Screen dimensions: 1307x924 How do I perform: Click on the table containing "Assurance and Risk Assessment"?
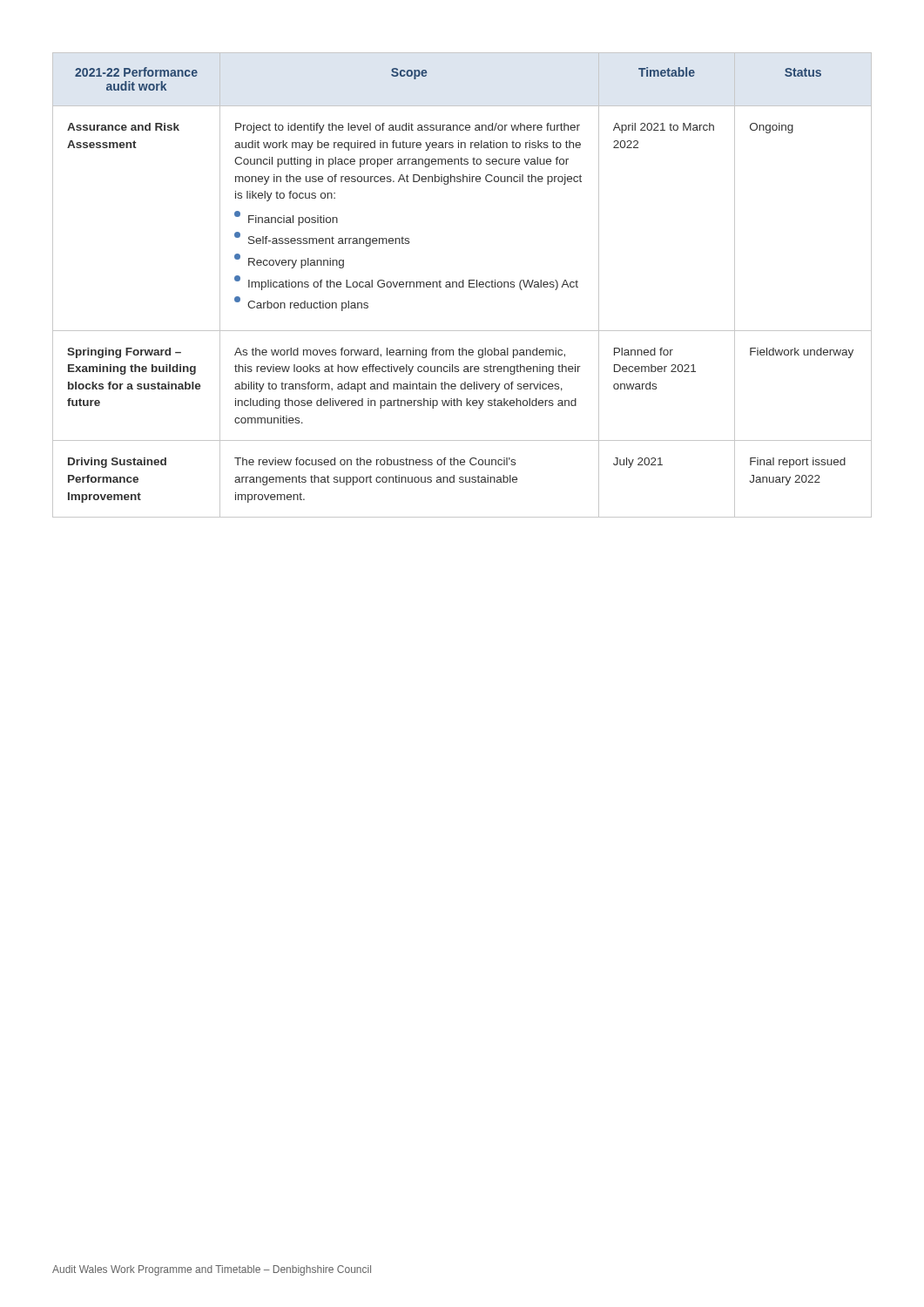pyautogui.click(x=462, y=285)
